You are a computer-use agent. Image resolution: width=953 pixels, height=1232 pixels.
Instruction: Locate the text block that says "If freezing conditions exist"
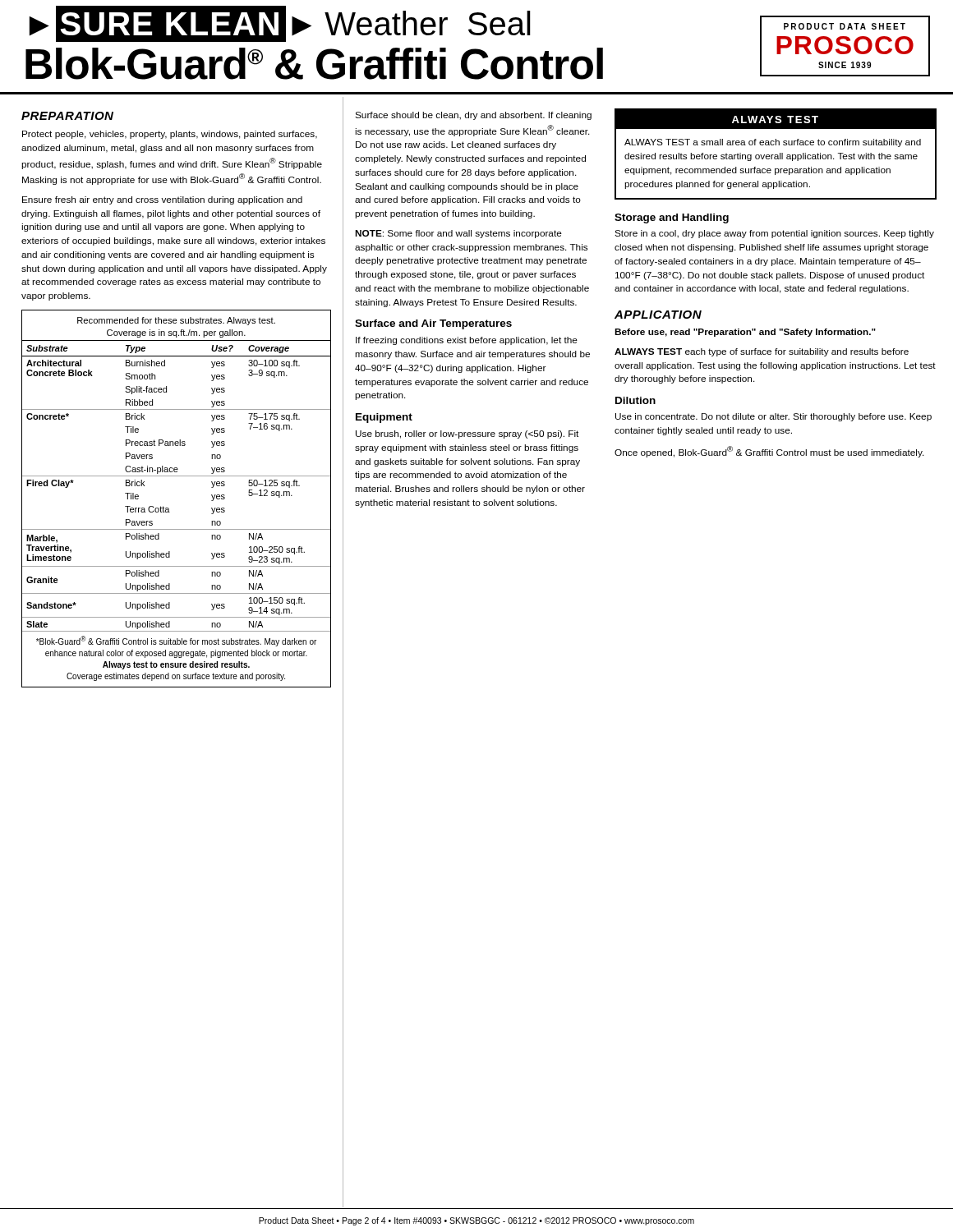point(474,368)
